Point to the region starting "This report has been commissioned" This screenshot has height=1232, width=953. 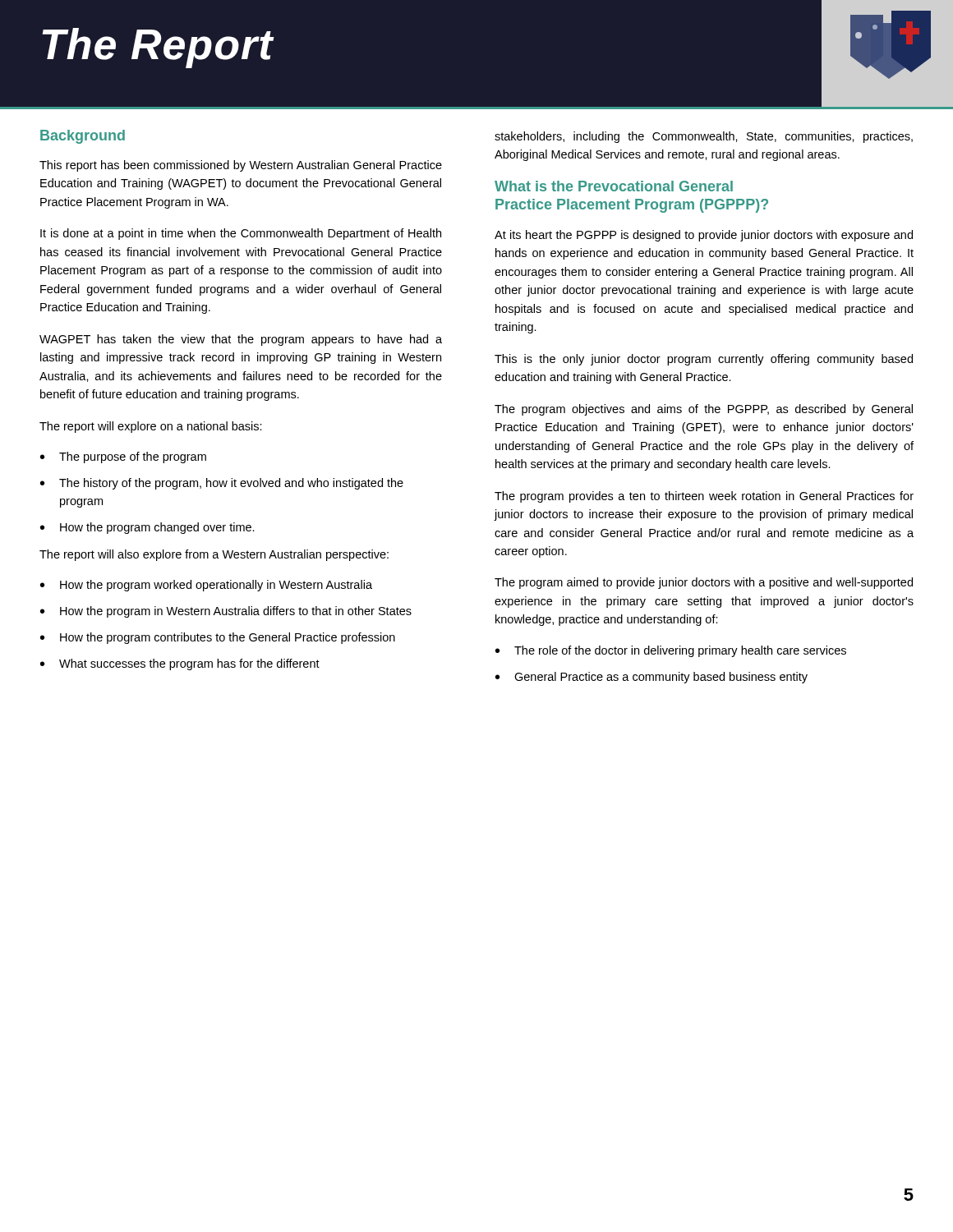[241, 184]
